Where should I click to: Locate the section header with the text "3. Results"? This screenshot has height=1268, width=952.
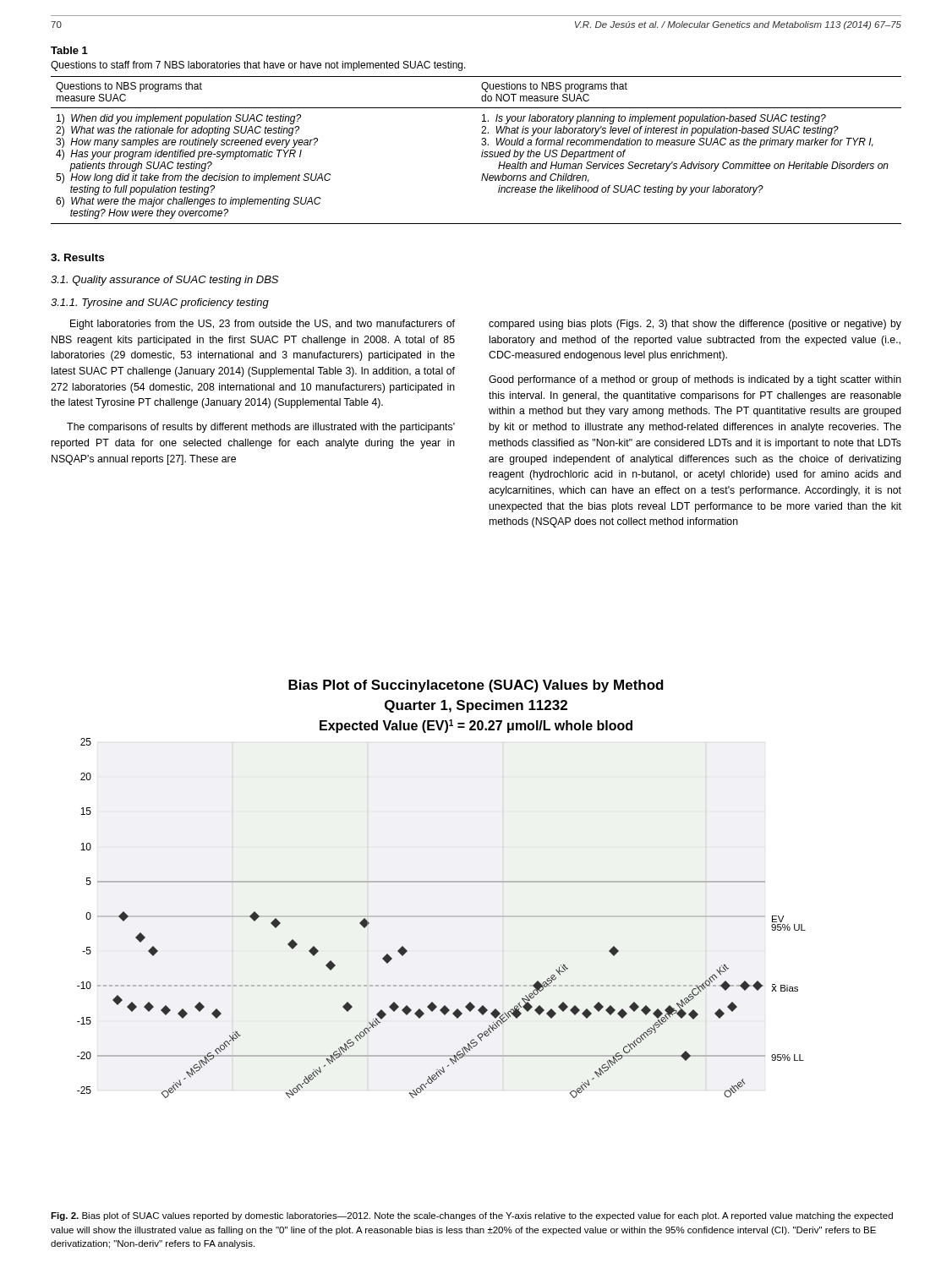point(78,257)
